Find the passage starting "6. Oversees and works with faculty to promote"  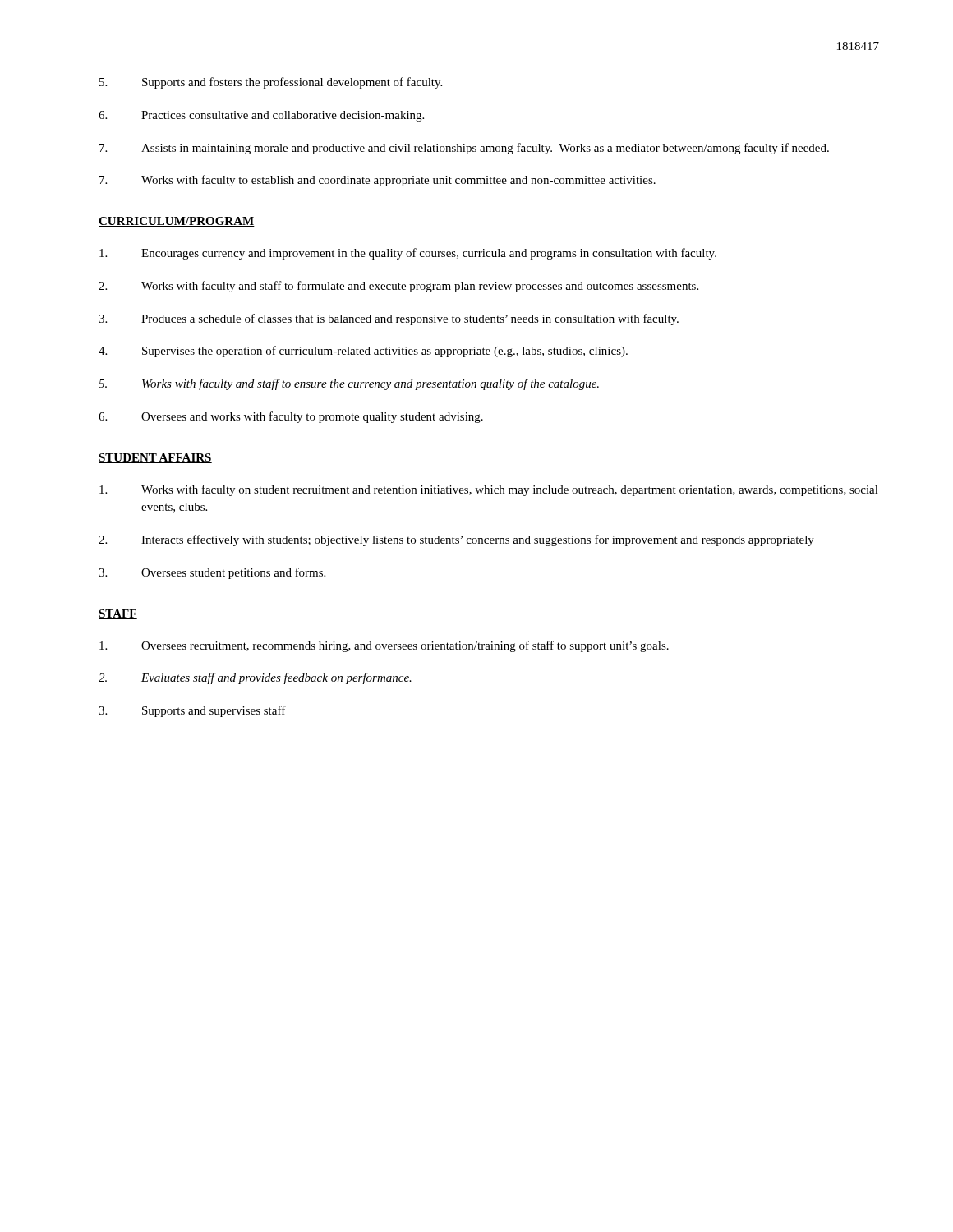pyautogui.click(x=489, y=417)
